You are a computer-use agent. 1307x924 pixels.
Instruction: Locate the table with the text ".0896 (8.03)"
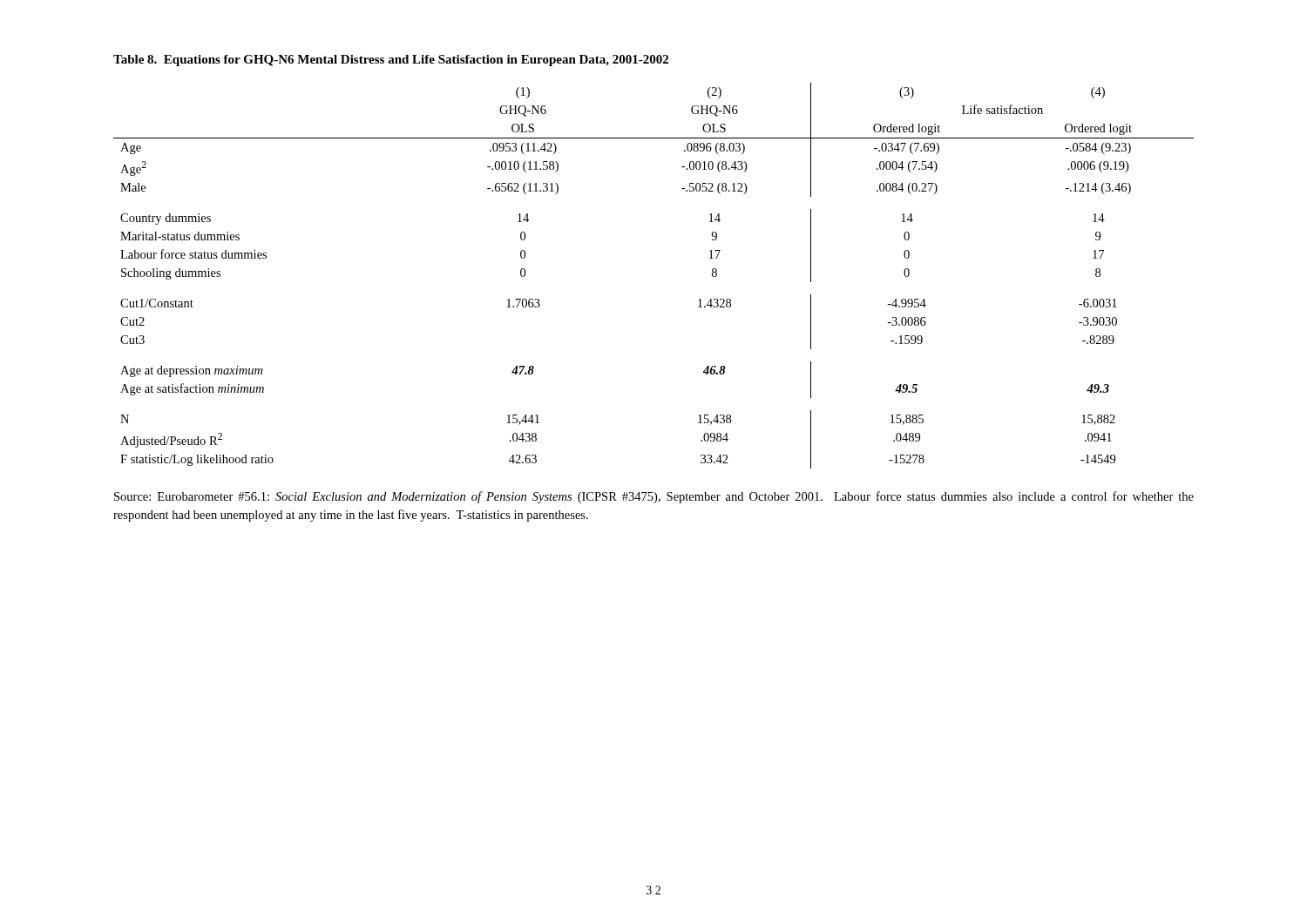[654, 275]
